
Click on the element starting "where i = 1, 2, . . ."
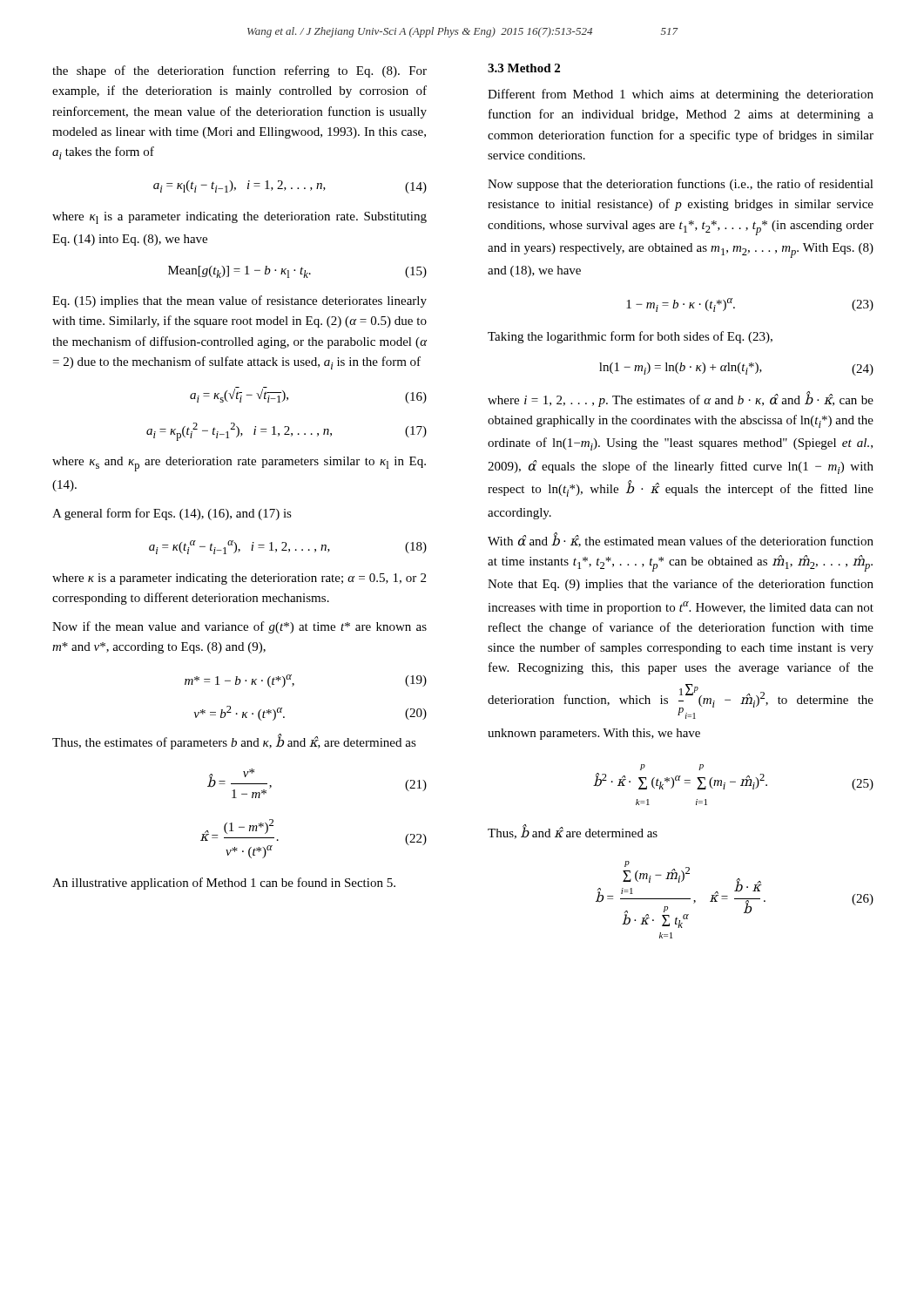[x=681, y=567]
